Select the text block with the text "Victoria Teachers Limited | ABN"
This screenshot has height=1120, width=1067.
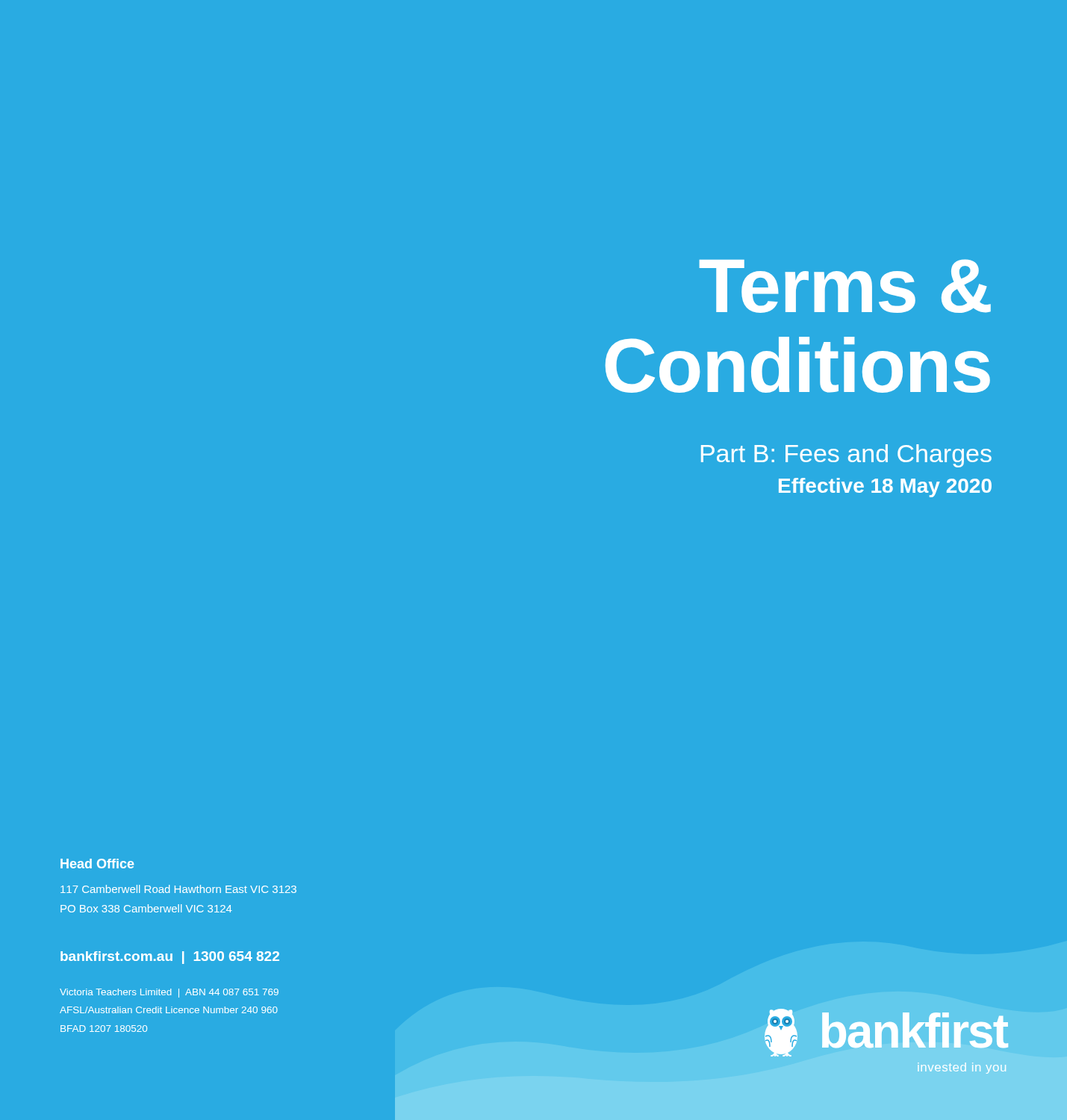(169, 1011)
